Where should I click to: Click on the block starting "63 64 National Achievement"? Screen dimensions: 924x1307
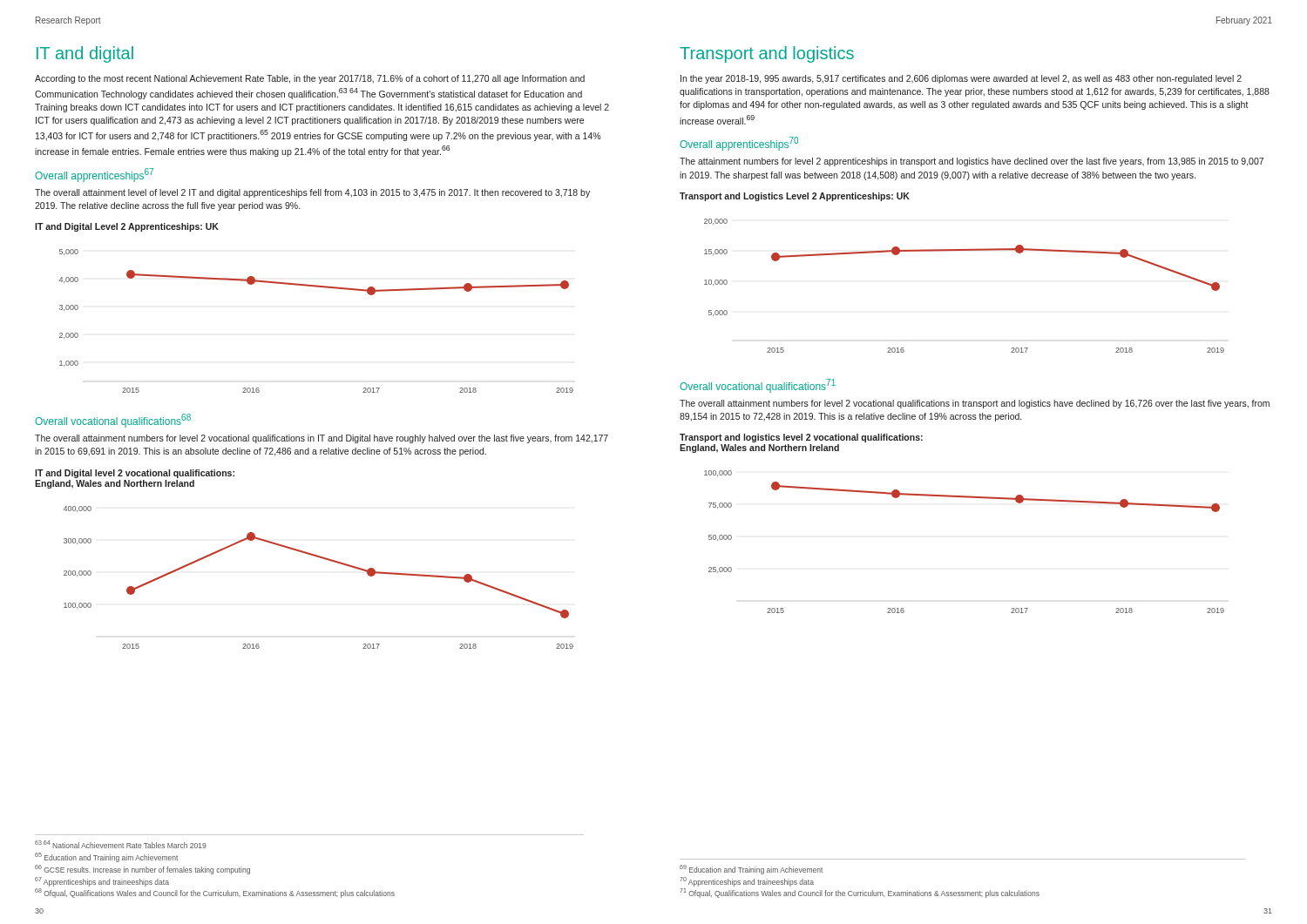[215, 869]
